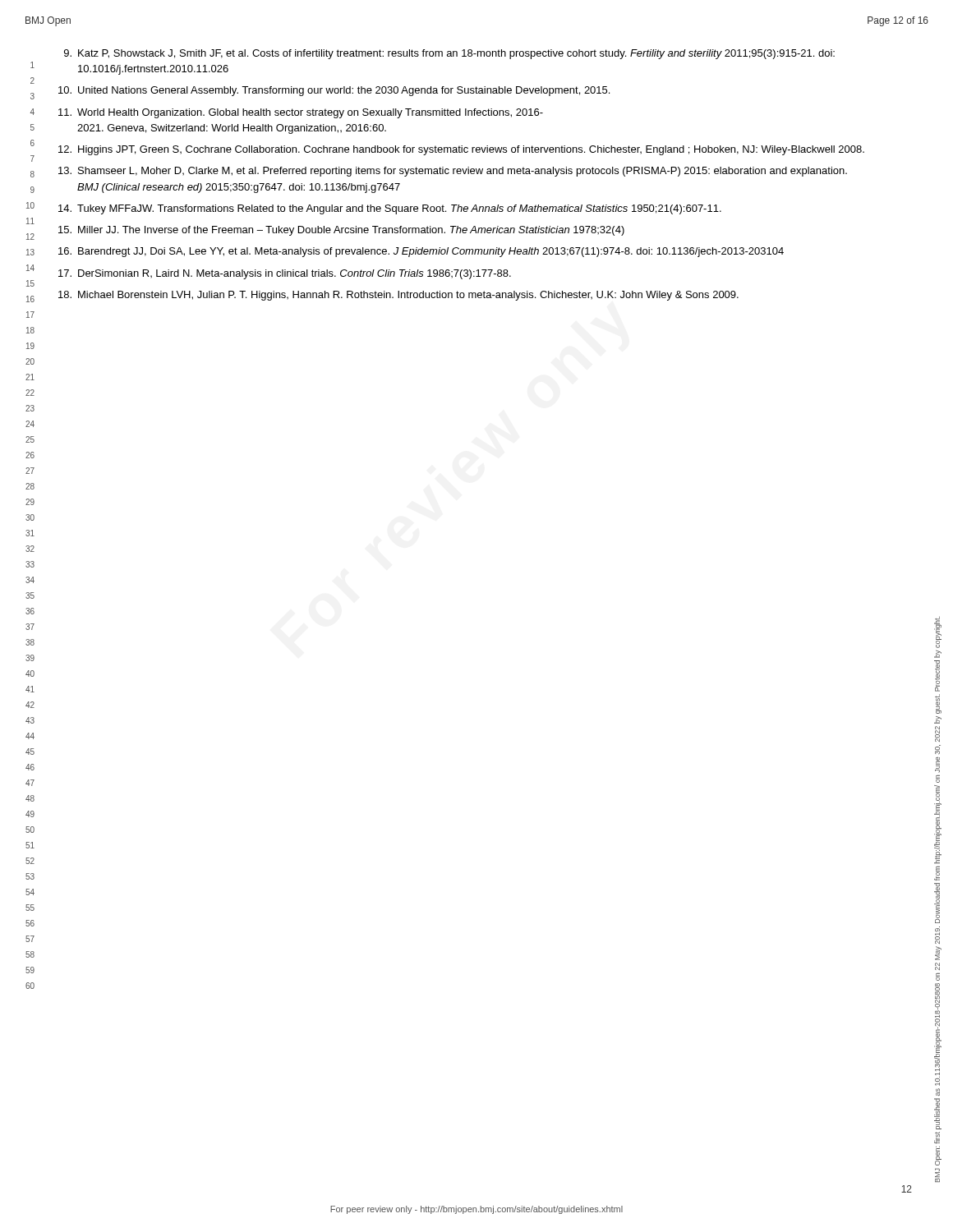Find the block on this page that starts "17. DerSimonian R, Laird N. Meta-analysis in"
The width and height of the screenshot is (953, 1232).
pos(280,273)
